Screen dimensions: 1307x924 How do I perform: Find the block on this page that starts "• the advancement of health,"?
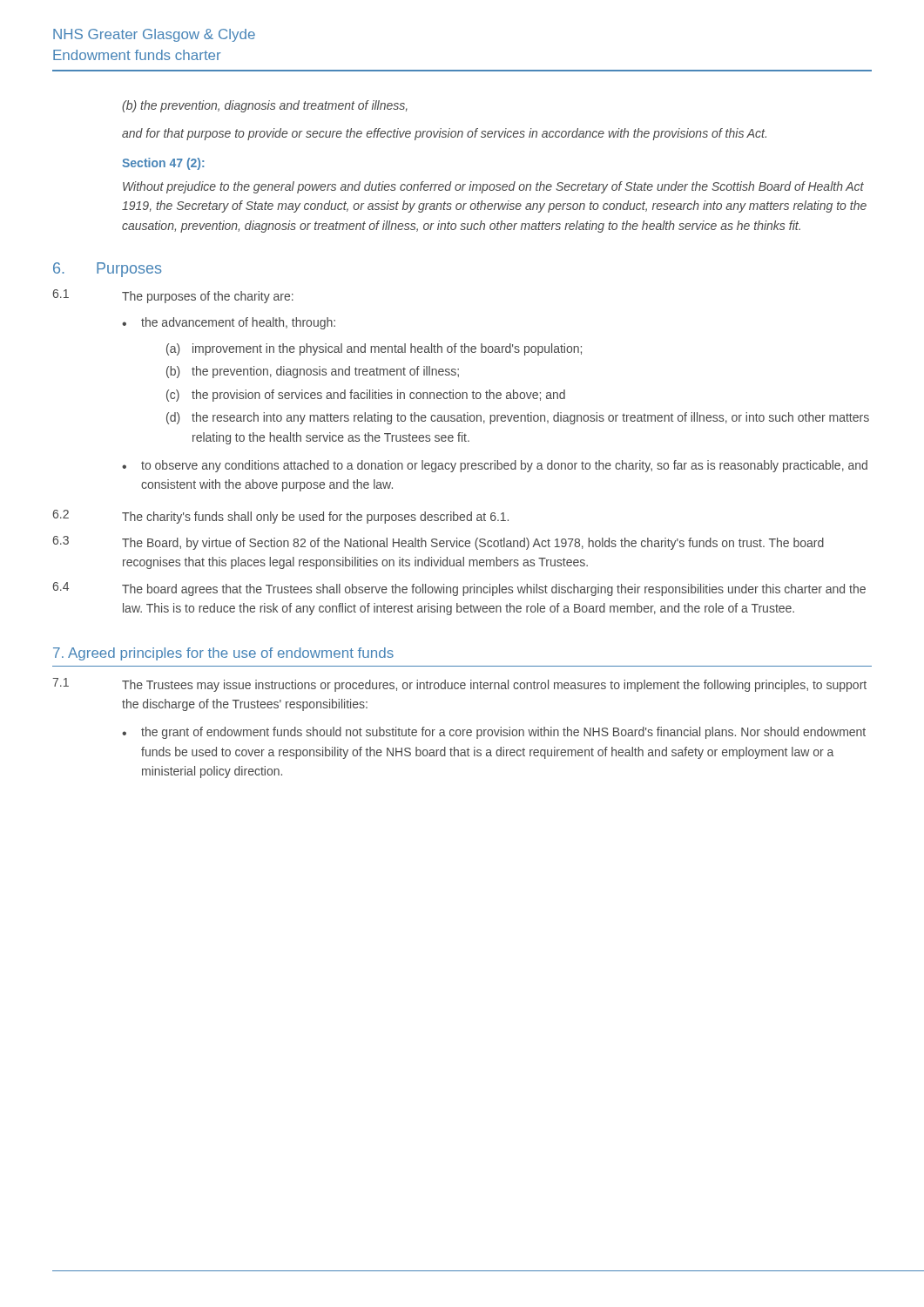tap(229, 323)
